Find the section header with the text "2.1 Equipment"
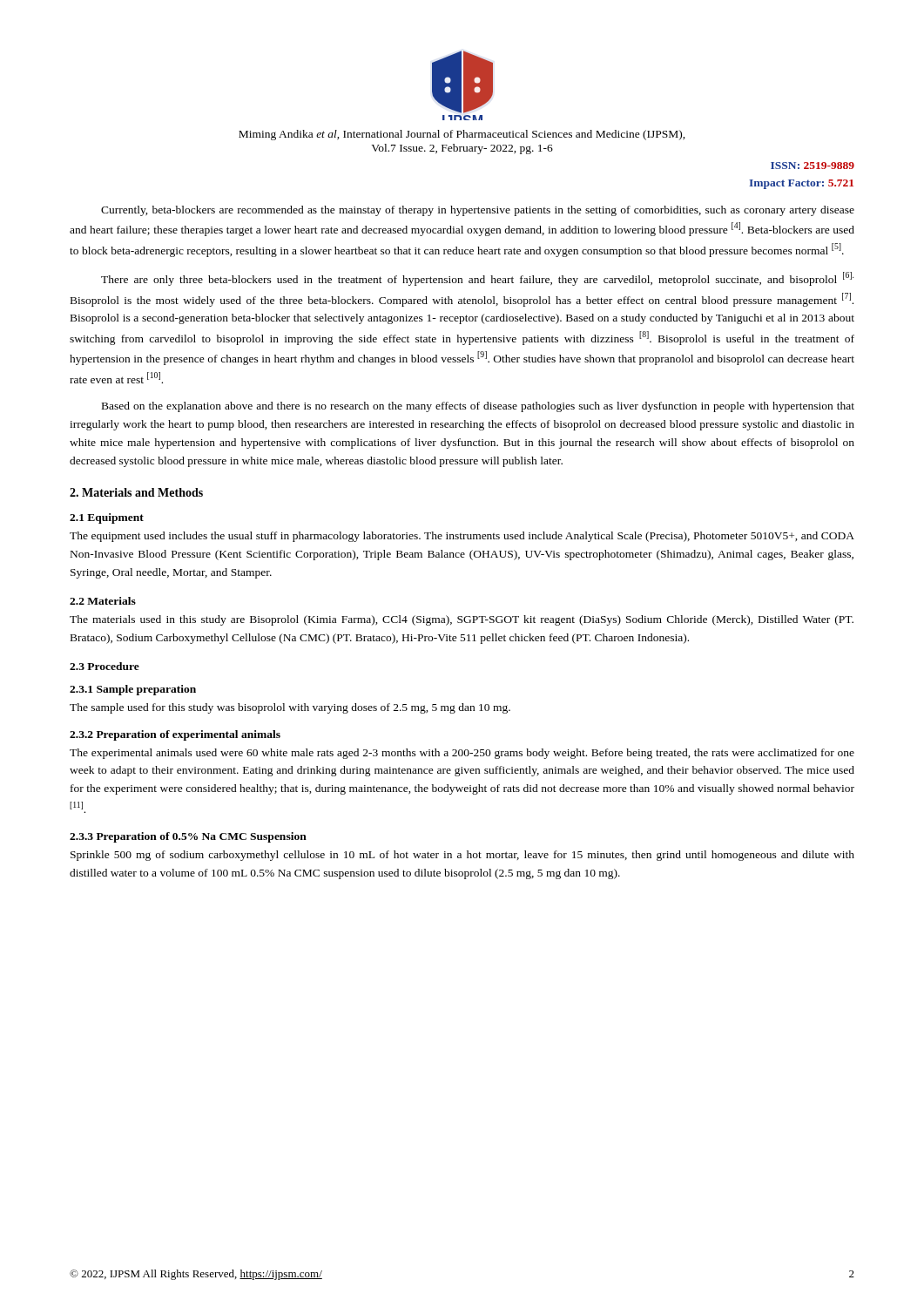The image size is (924, 1307). click(x=107, y=517)
